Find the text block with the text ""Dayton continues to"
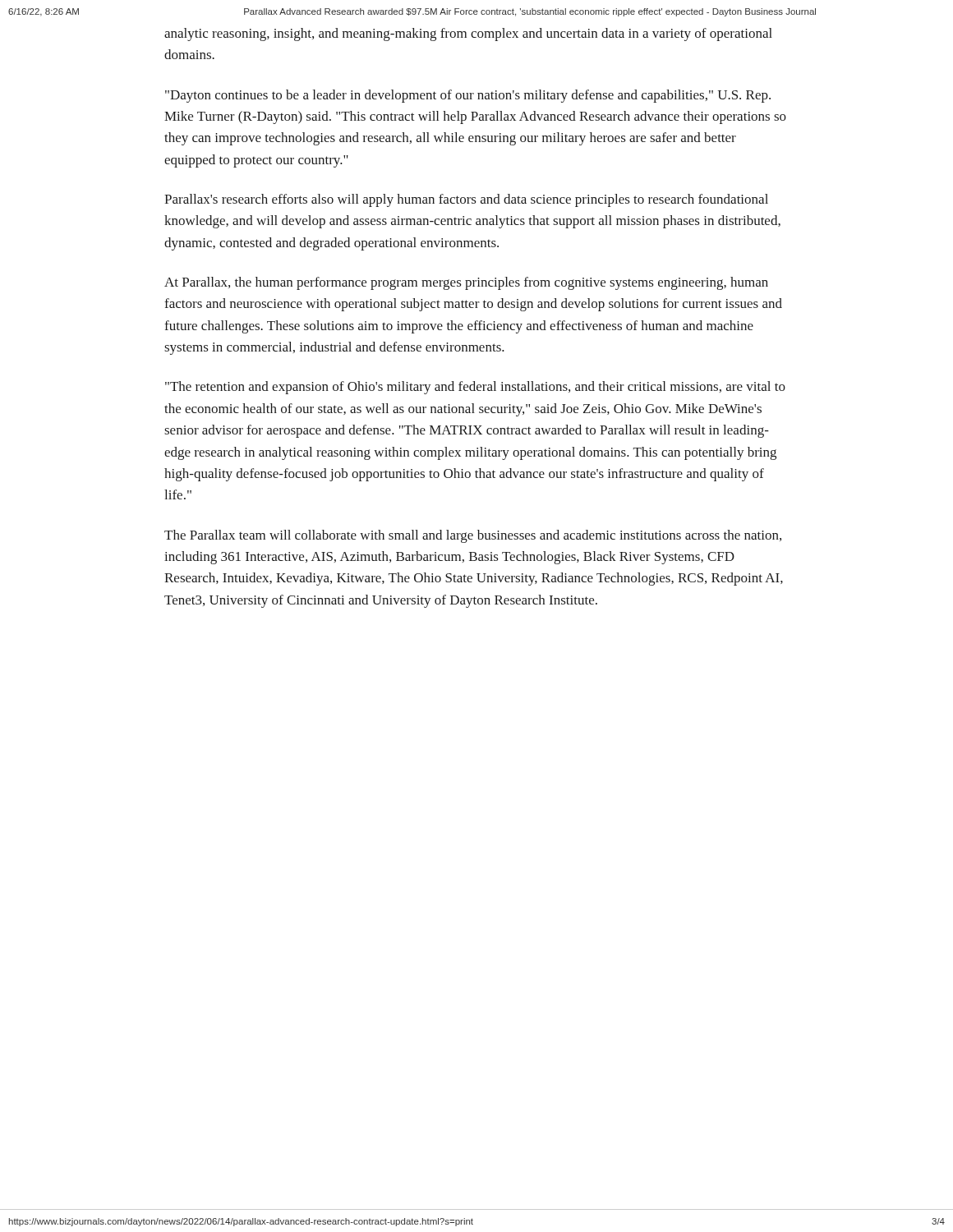The width and height of the screenshot is (953, 1232). [475, 127]
